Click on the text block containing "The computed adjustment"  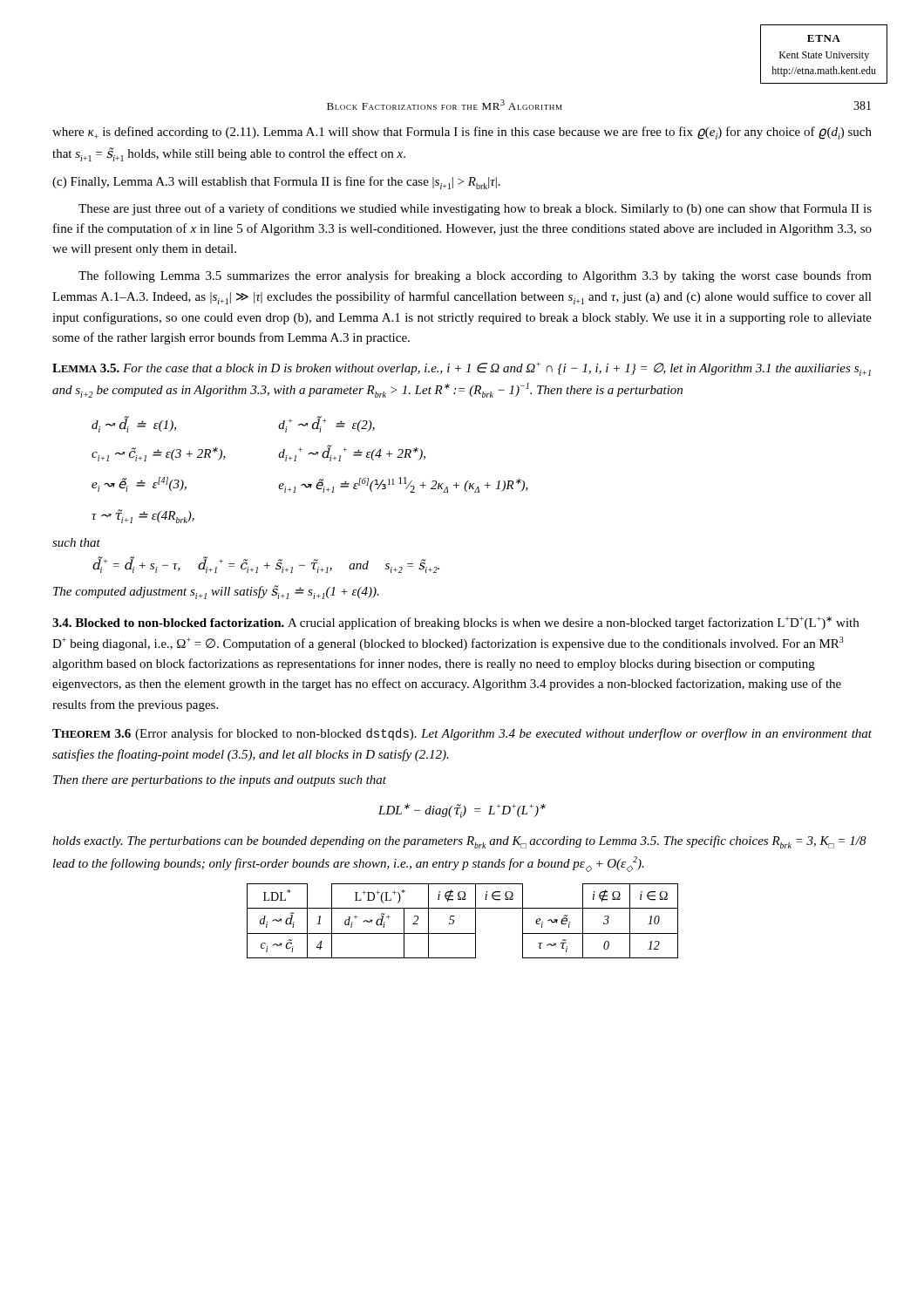(x=216, y=593)
